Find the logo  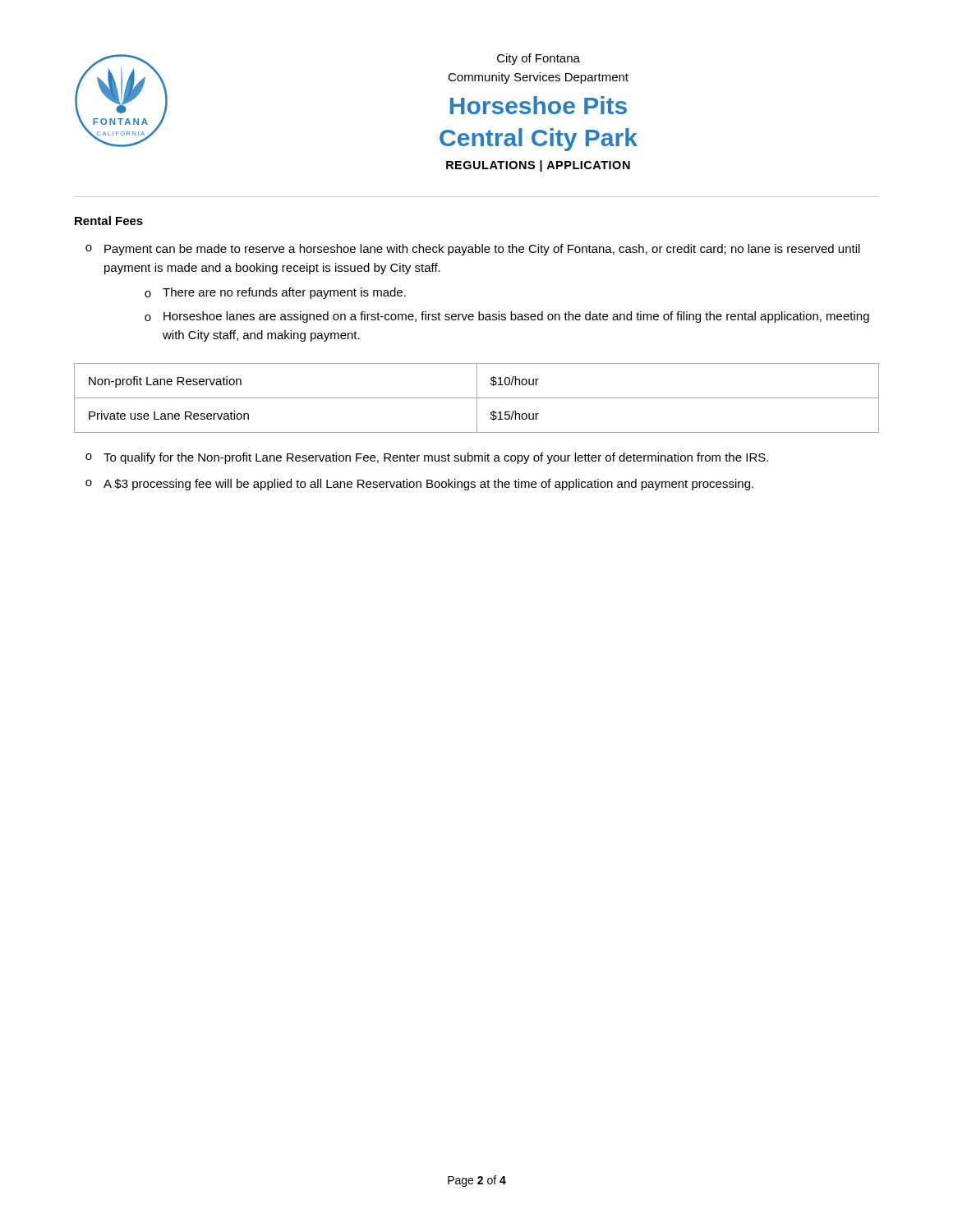click(127, 102)
